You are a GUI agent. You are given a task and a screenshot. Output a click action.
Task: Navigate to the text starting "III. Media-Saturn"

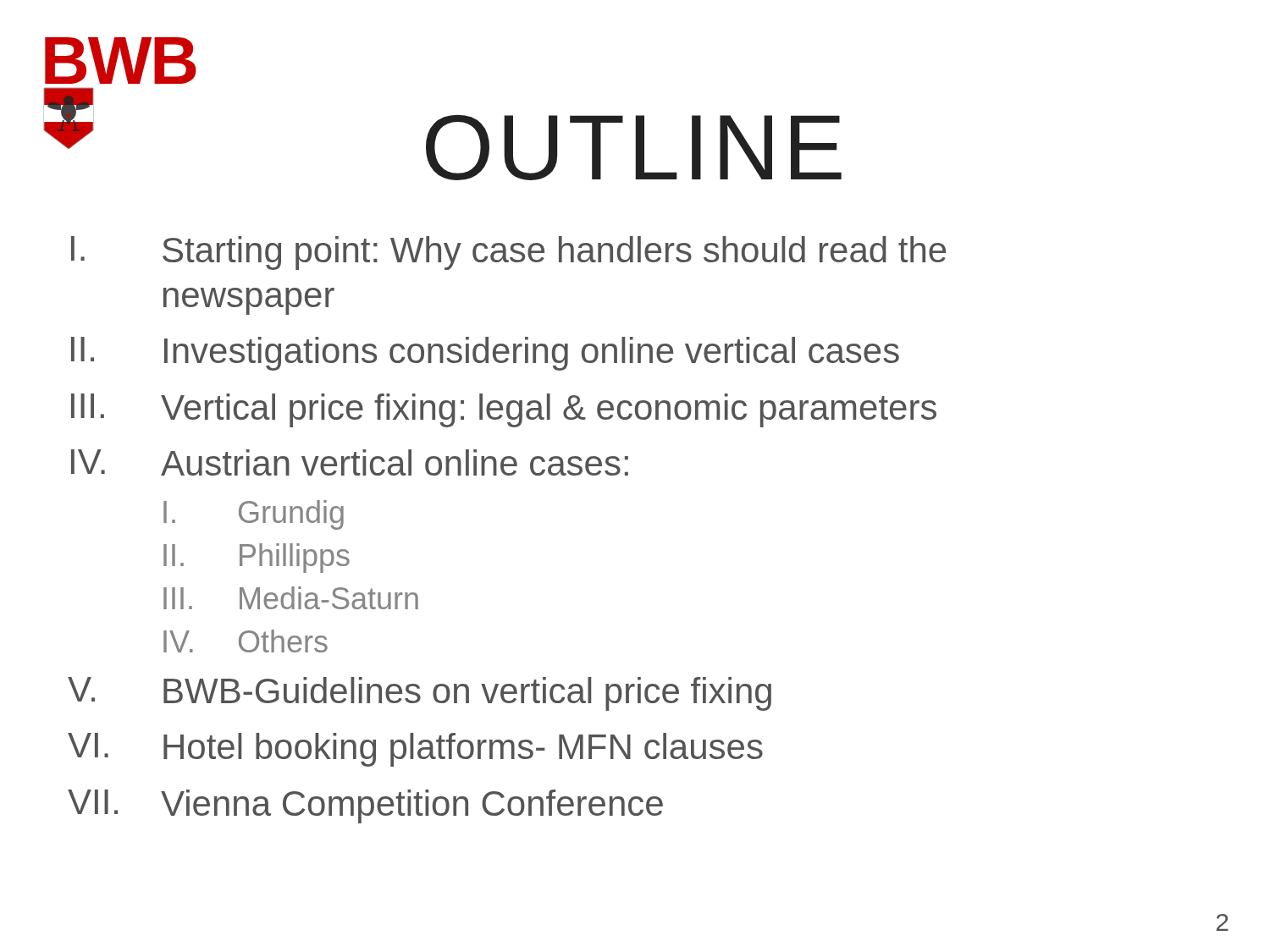click(290, 598)
